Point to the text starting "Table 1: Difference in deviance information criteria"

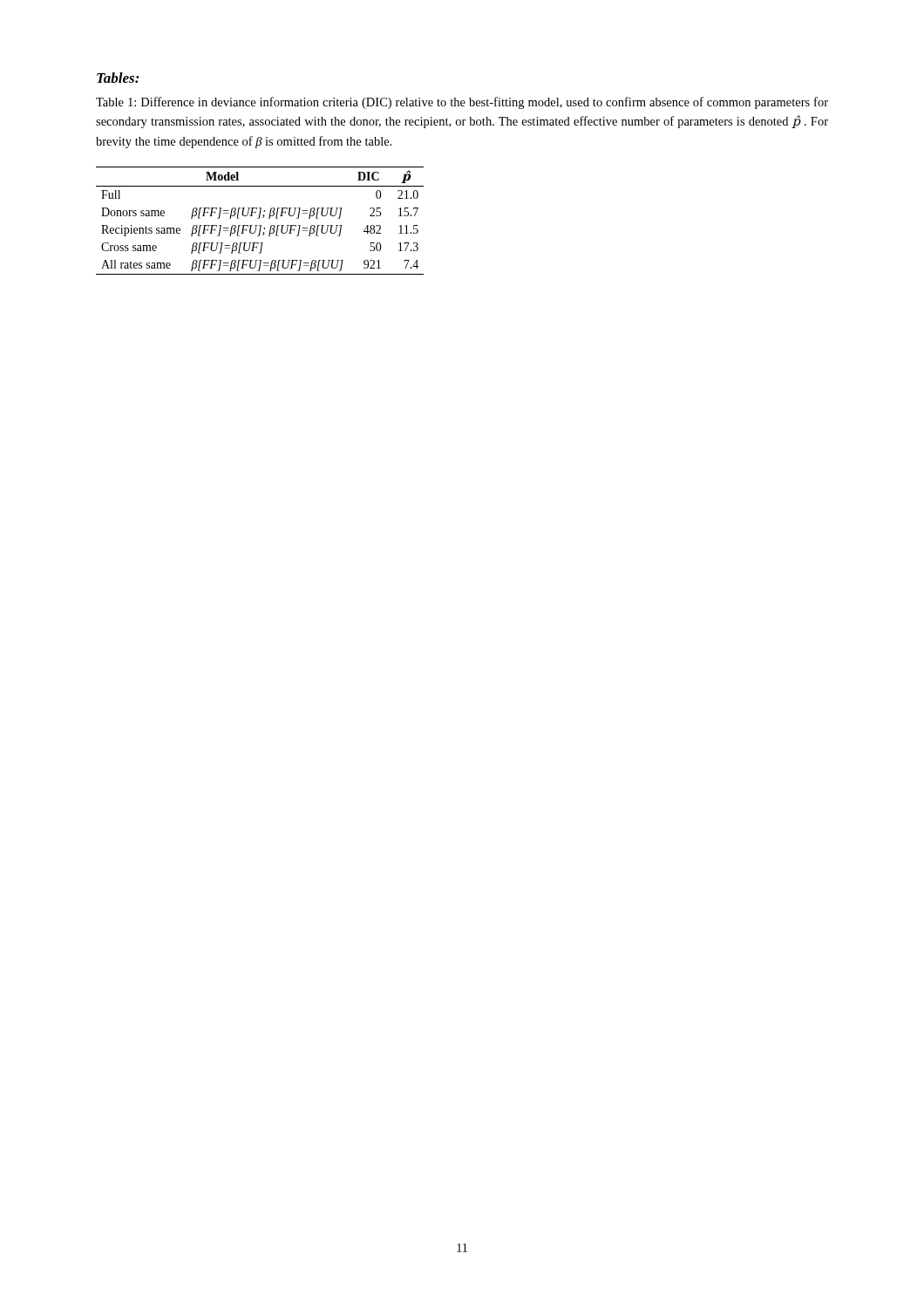point(462,122)
